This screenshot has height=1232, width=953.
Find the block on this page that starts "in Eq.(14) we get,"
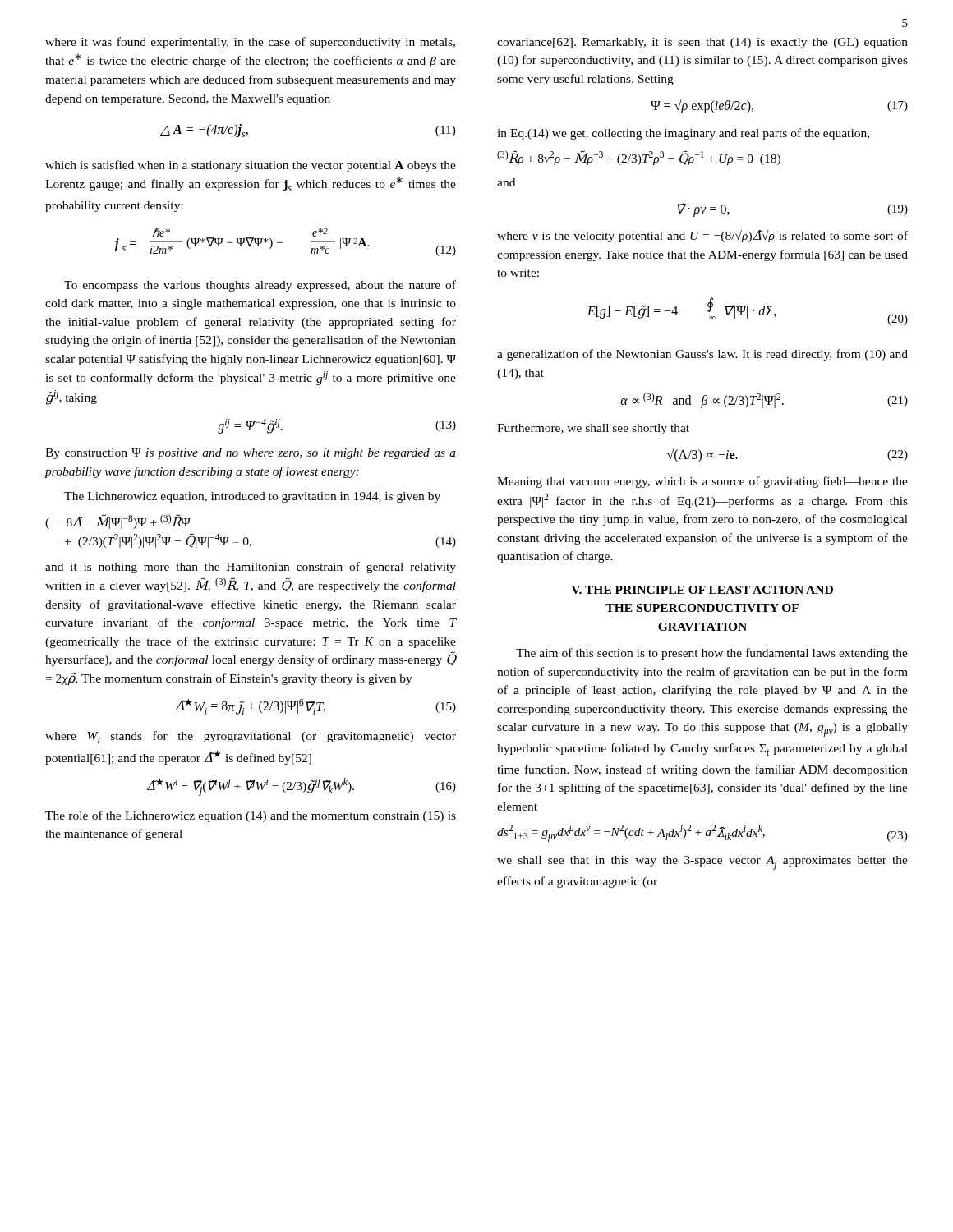point(702,133)
